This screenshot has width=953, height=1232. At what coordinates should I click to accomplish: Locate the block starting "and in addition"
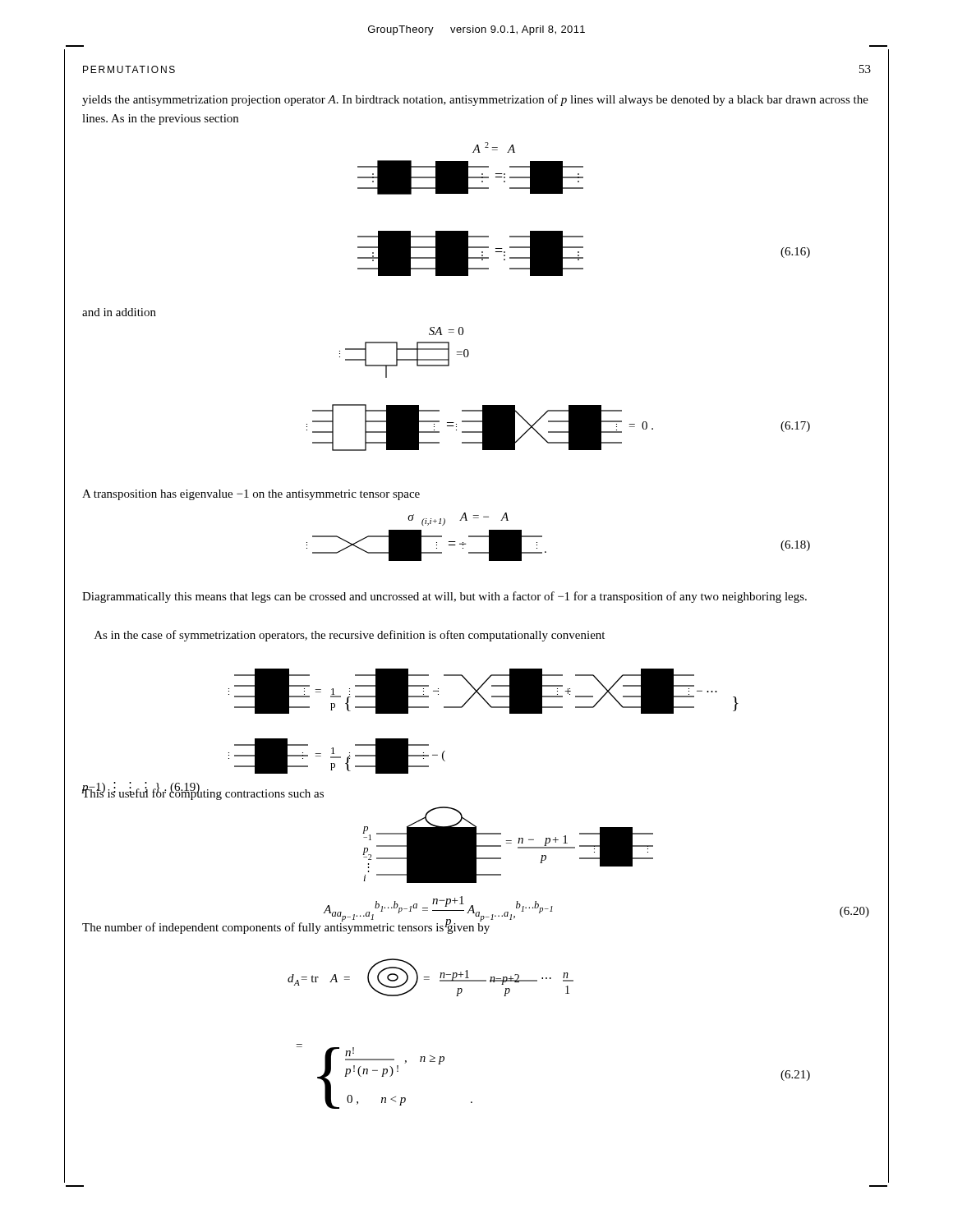pos(119,312)
